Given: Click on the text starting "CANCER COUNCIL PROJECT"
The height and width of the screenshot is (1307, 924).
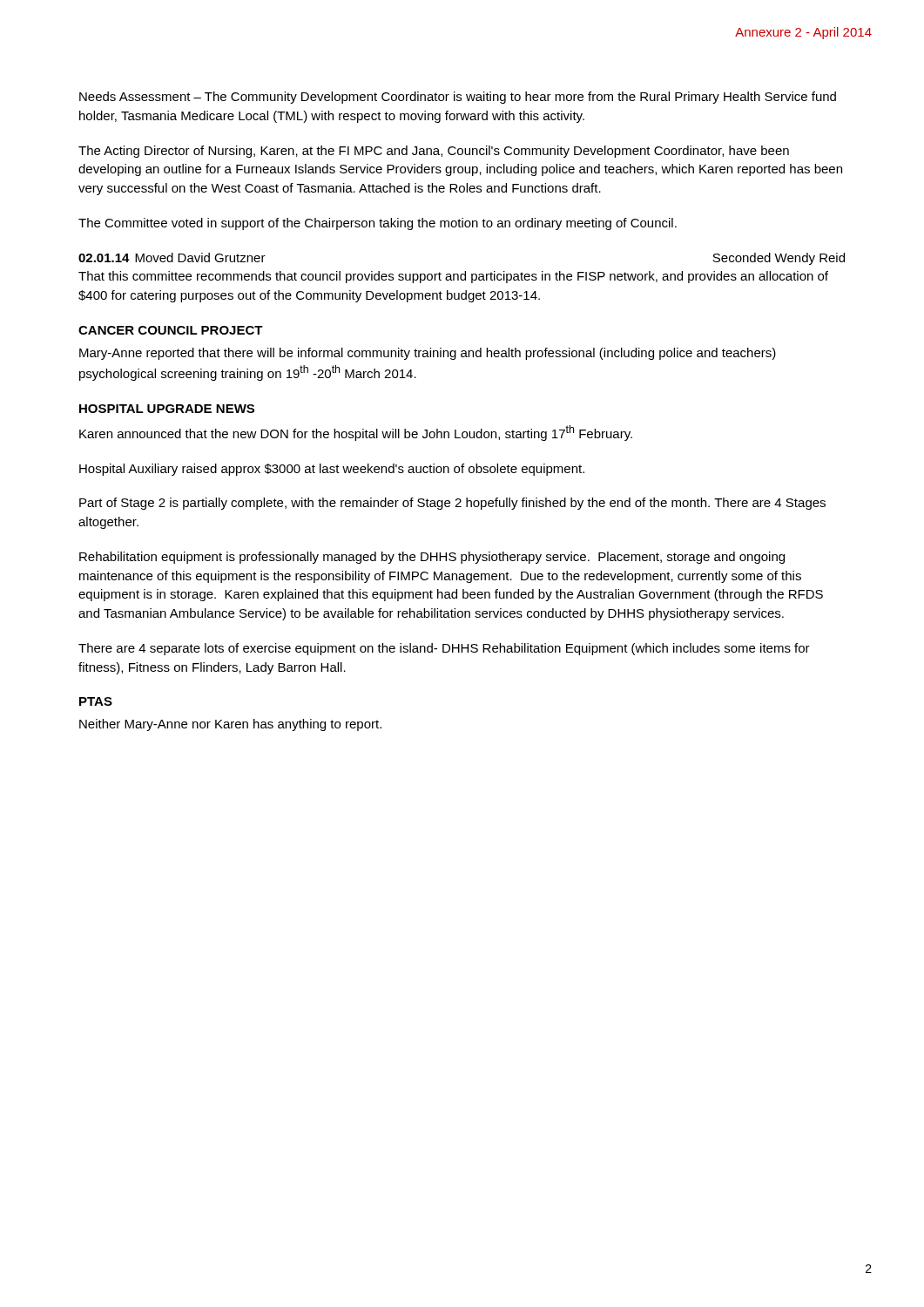Looking at the screenshot, I should (170, 330).
